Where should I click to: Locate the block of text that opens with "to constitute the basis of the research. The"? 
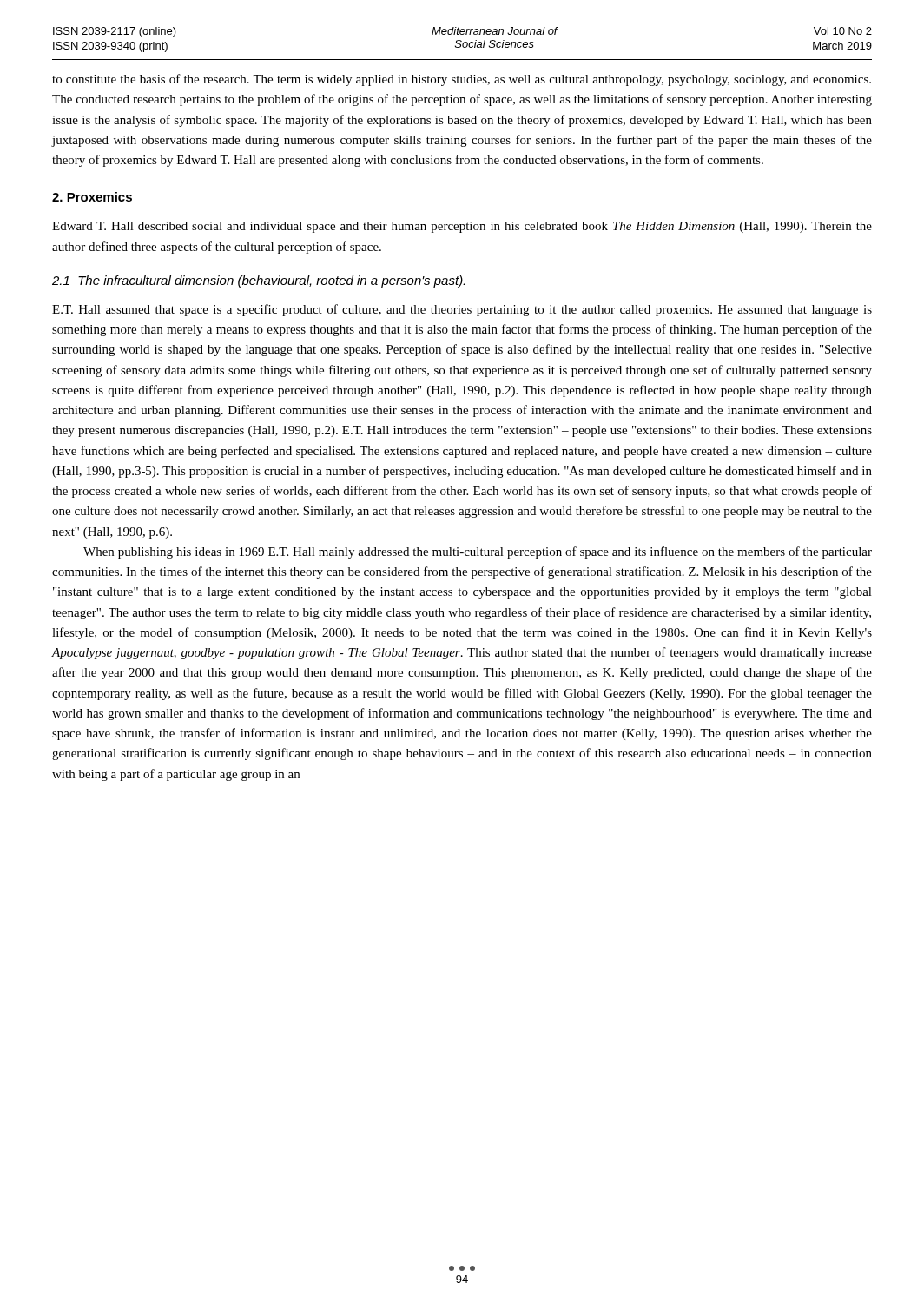(x=462, y=119)
